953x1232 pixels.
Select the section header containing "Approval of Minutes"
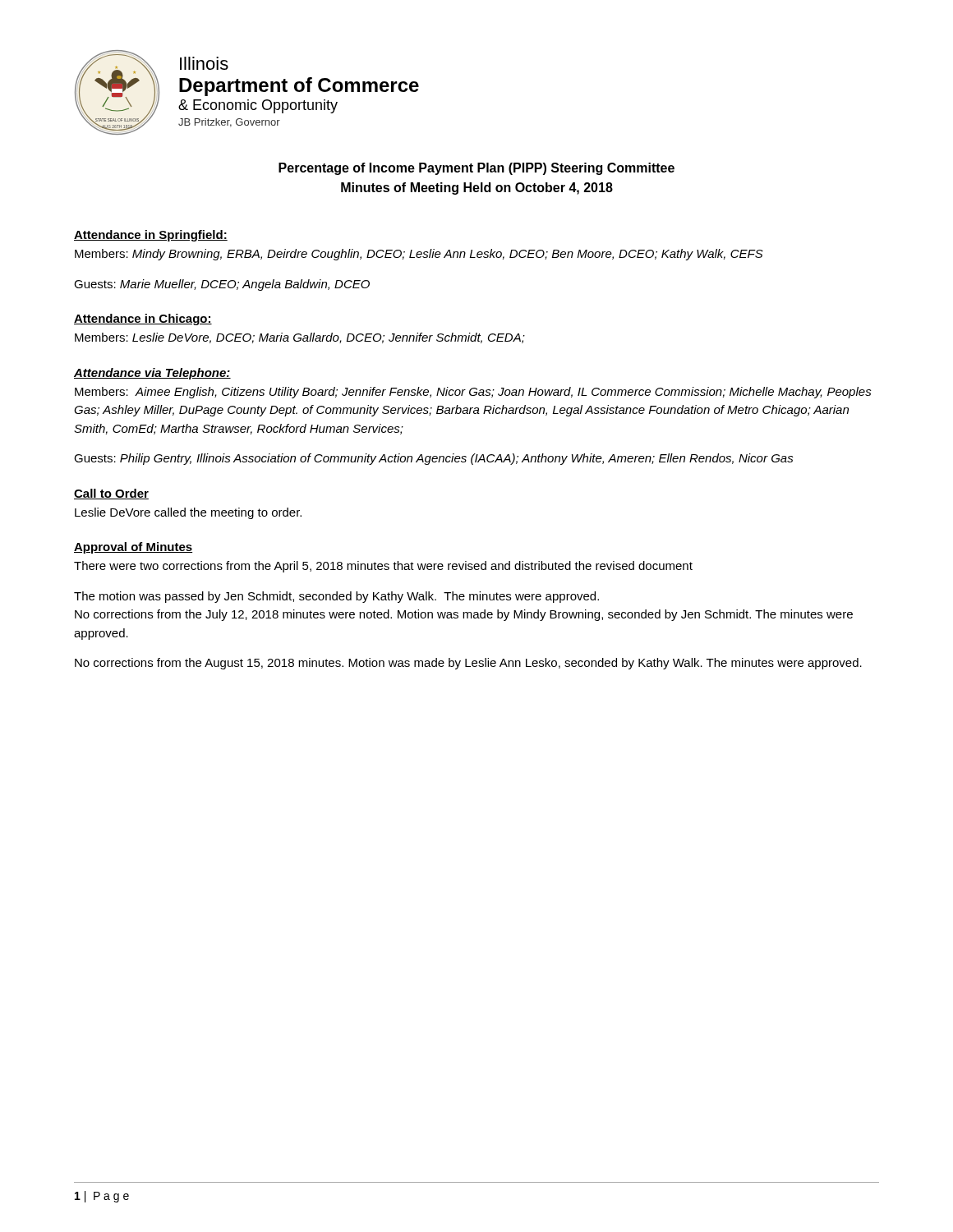point(133,547)
